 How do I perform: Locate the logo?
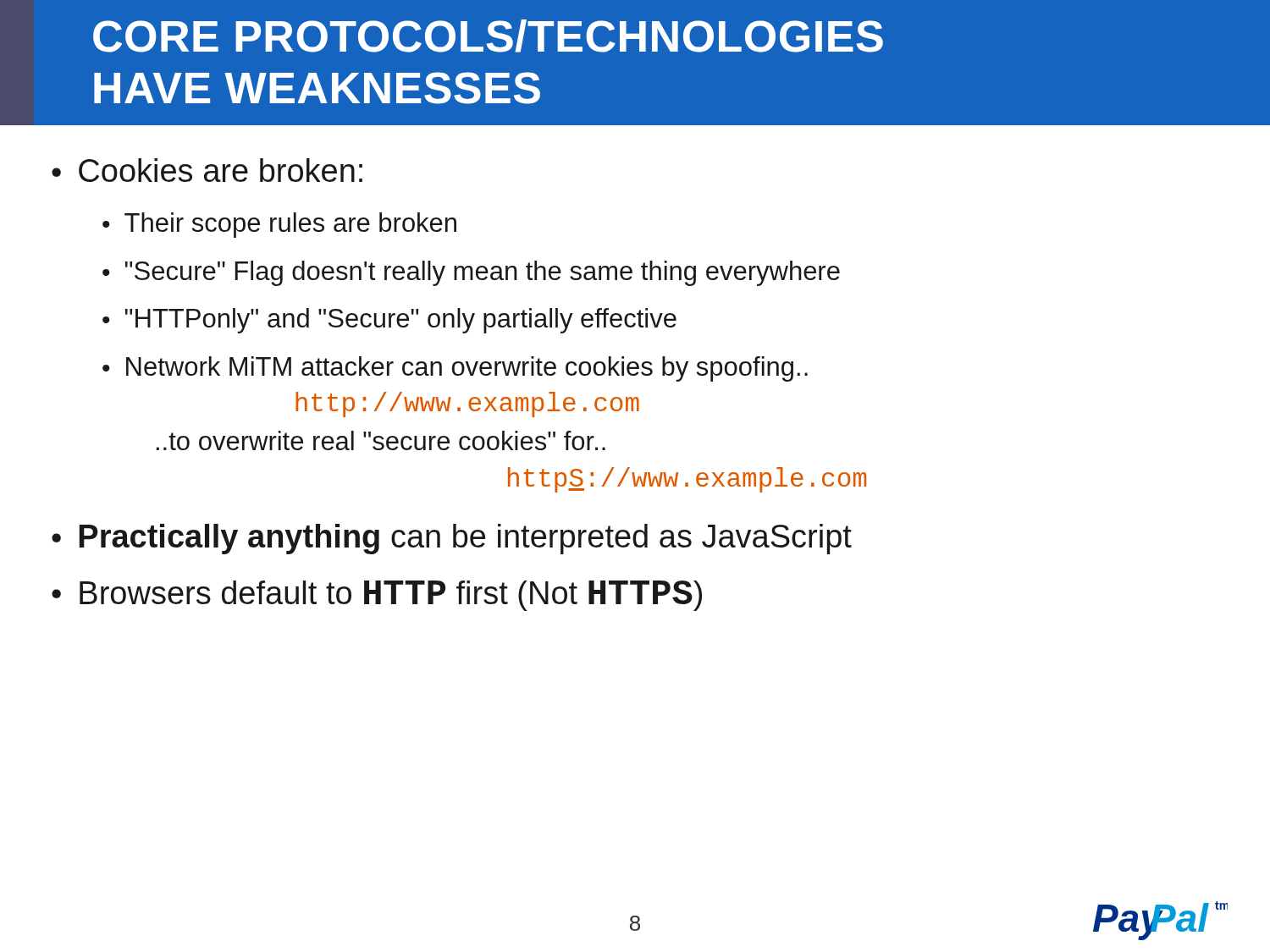1160,920
